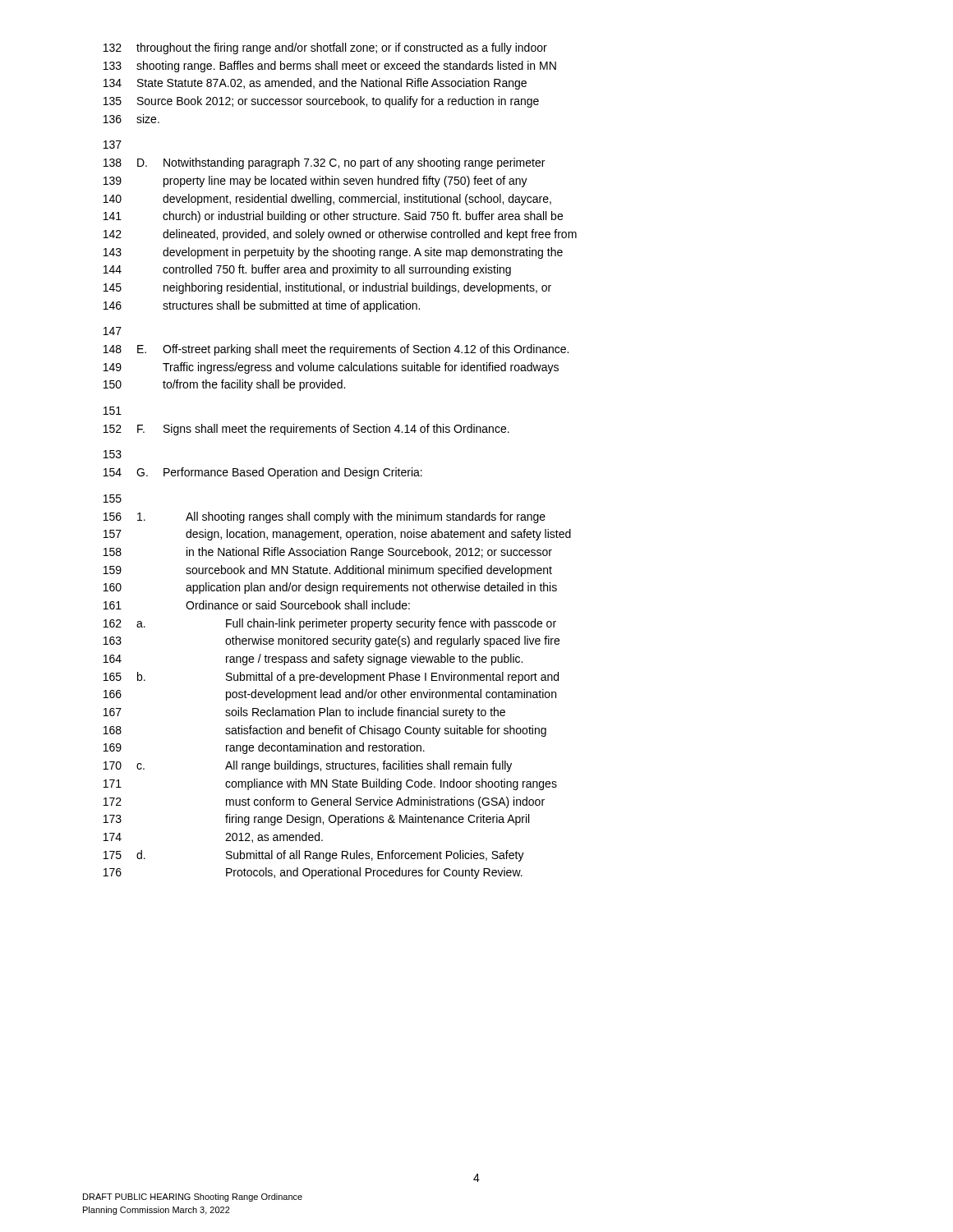Select the text block starting "132 throughout the"
The height and width of the screenshot is (1232, 953).
tap(485, 84)
